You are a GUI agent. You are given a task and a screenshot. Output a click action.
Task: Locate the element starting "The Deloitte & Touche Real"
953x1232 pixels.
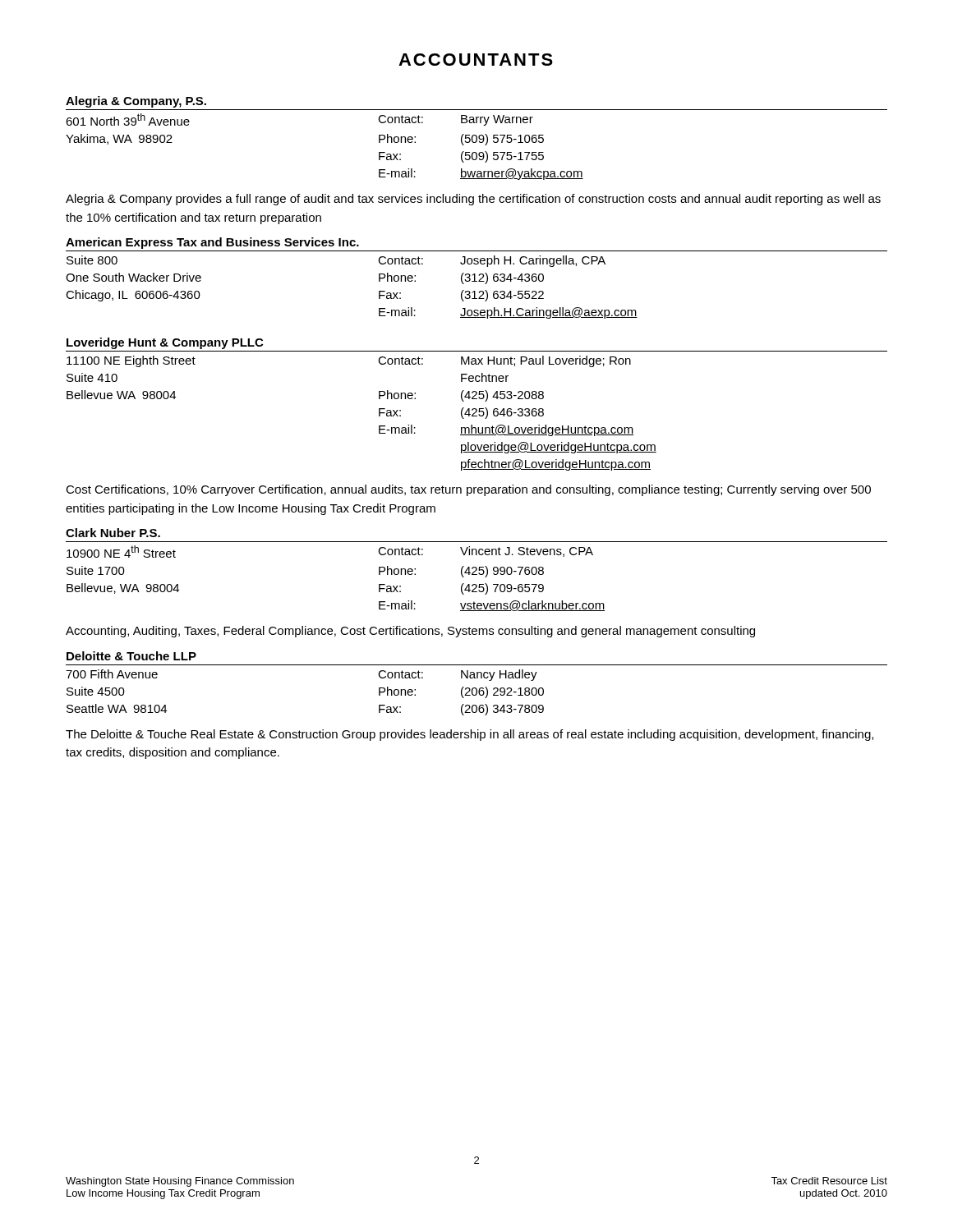tap(470, 743)
